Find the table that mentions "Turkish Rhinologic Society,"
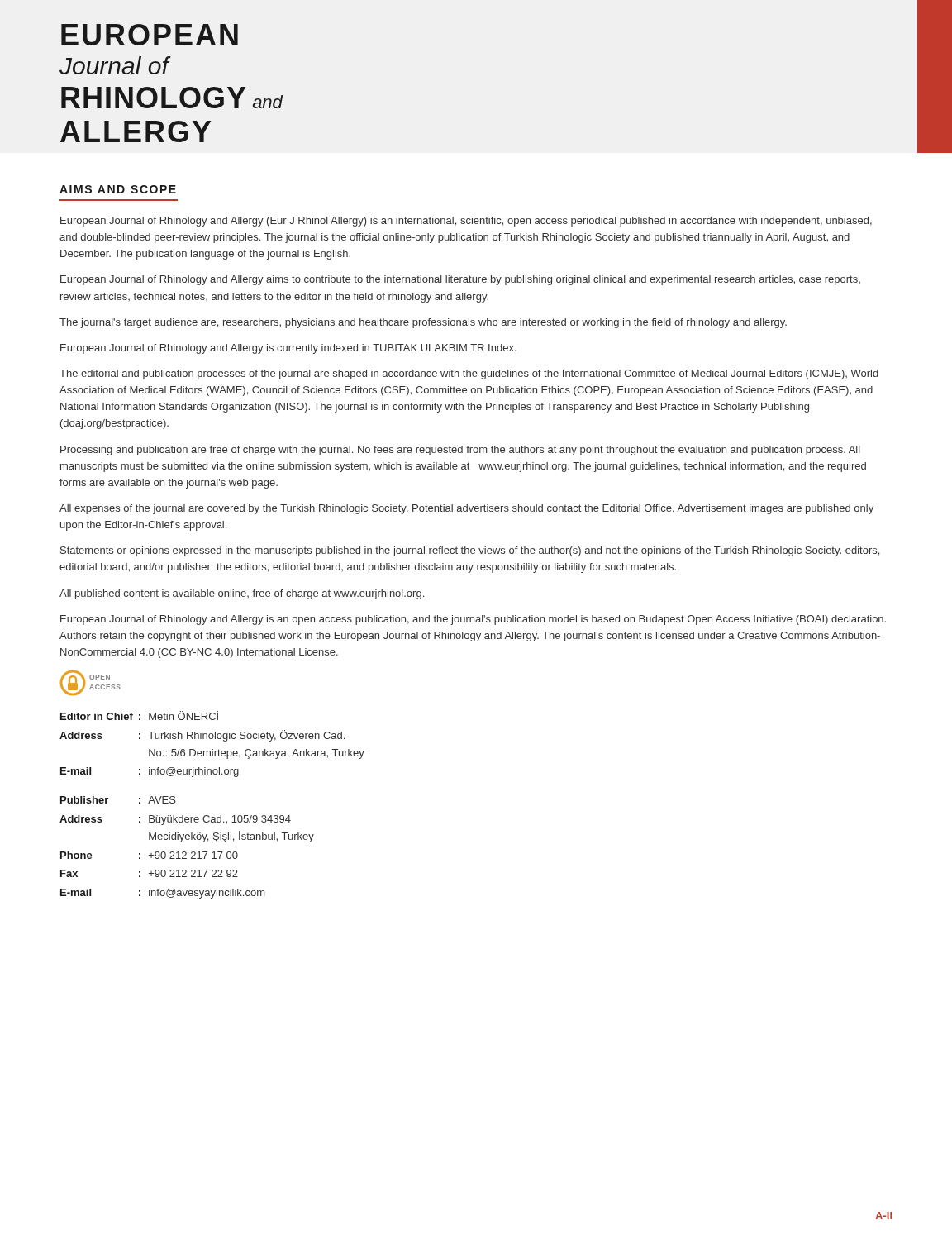The width and height of the screenshot is (952, 1240). coord(476,805)
